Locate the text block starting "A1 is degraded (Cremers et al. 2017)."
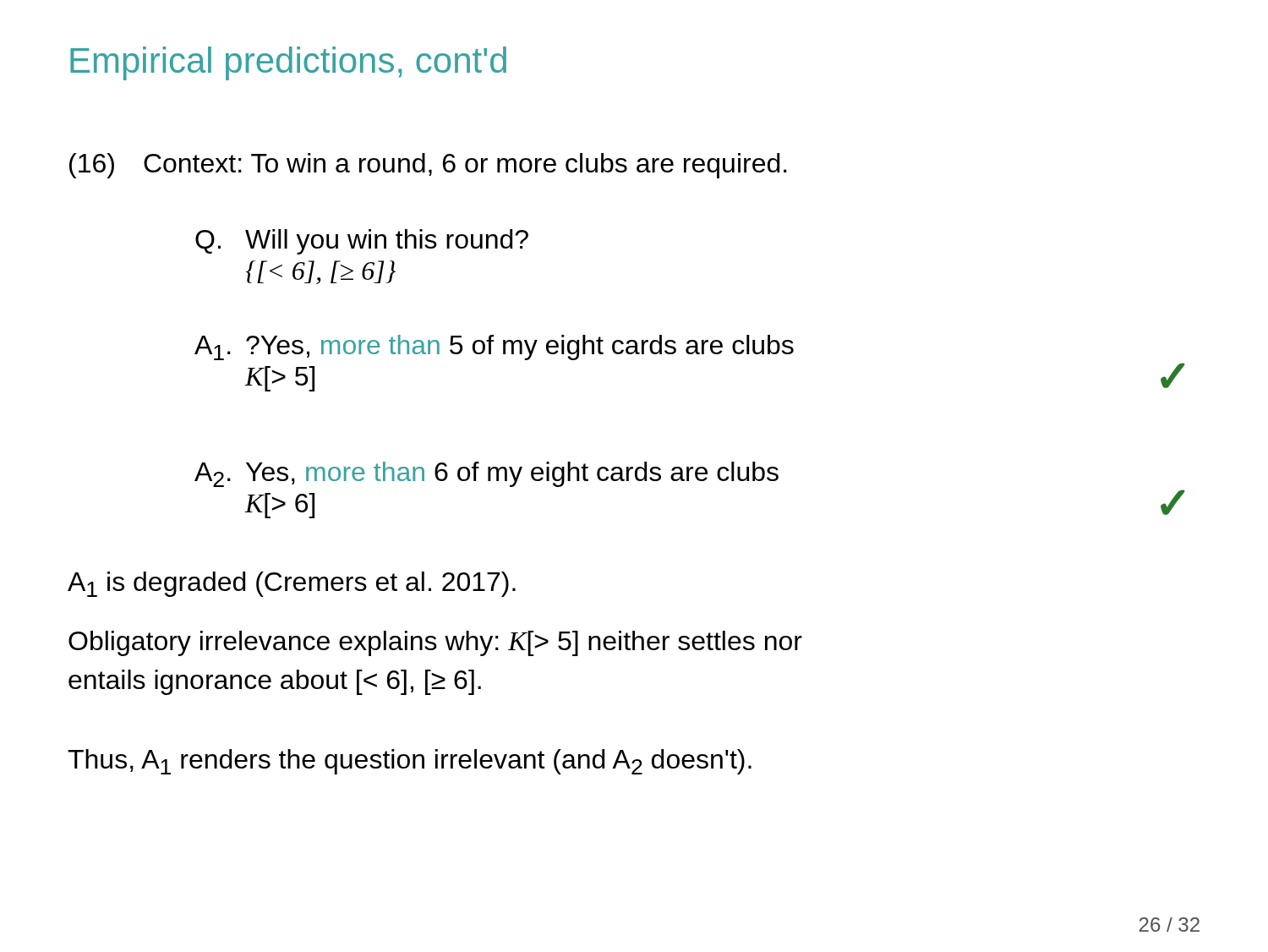This screenshot has width=1268, height=952. (x=293, y=584)
